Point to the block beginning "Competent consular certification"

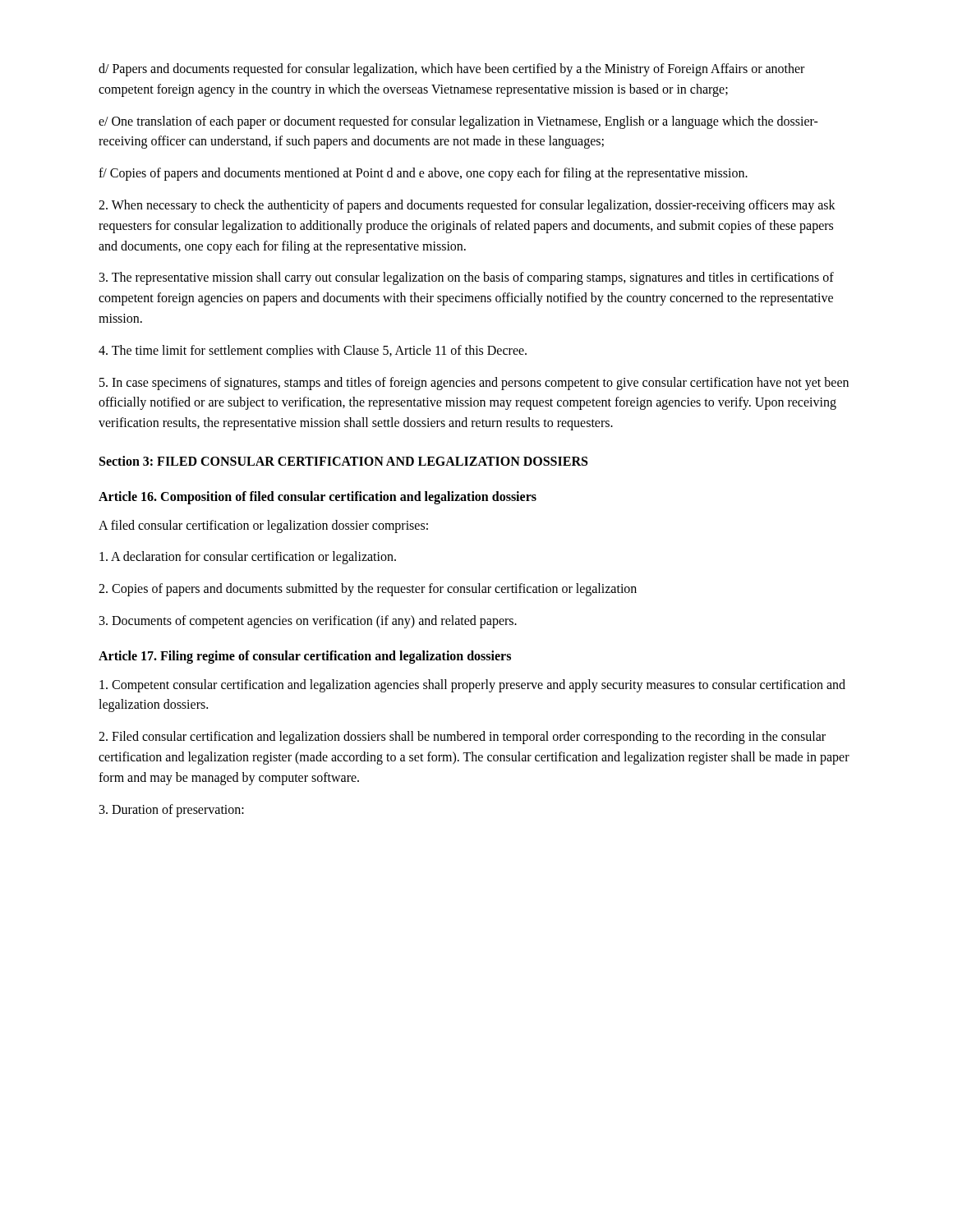472,694
